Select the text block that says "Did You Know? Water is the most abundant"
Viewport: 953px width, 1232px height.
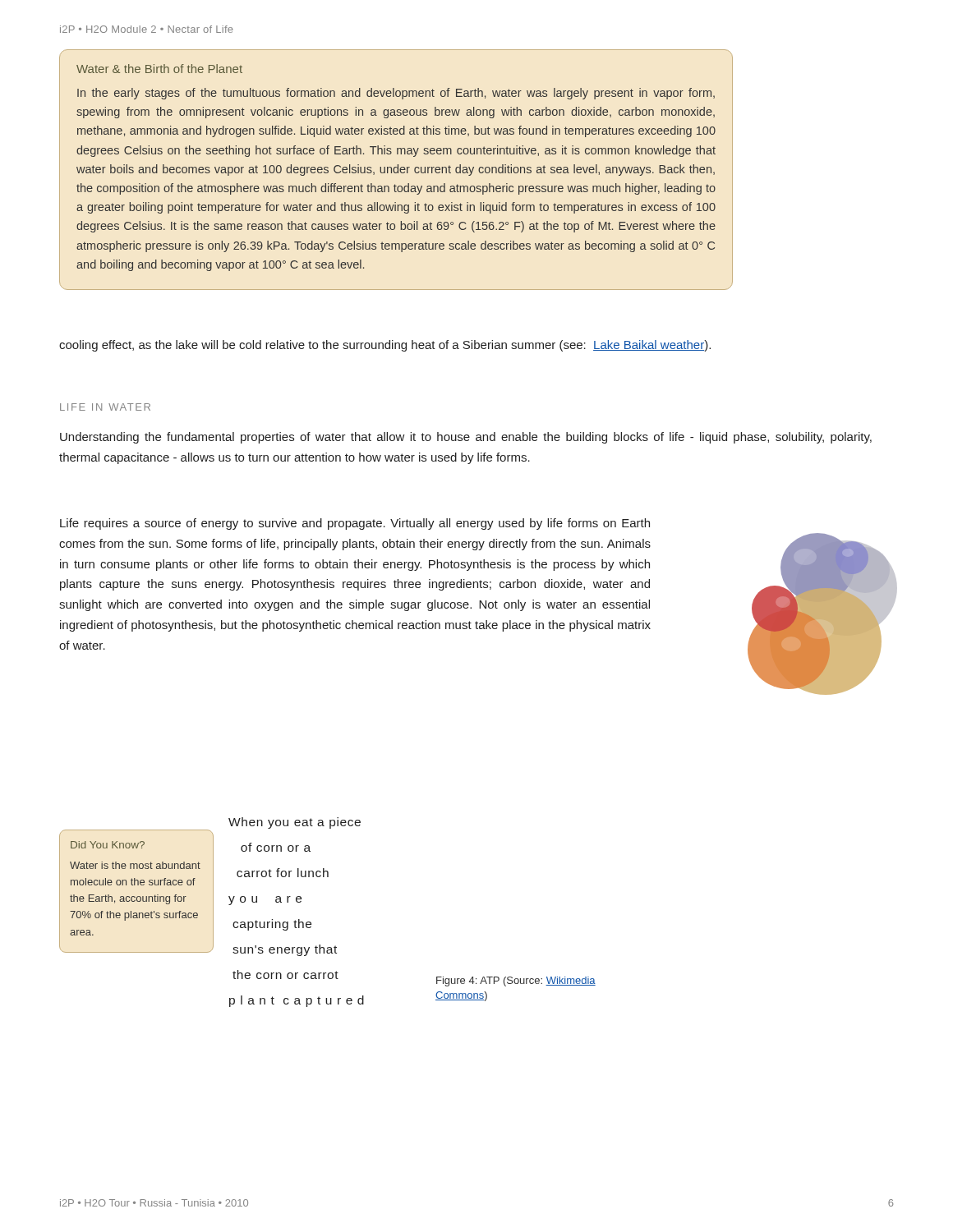click(136, 889)
